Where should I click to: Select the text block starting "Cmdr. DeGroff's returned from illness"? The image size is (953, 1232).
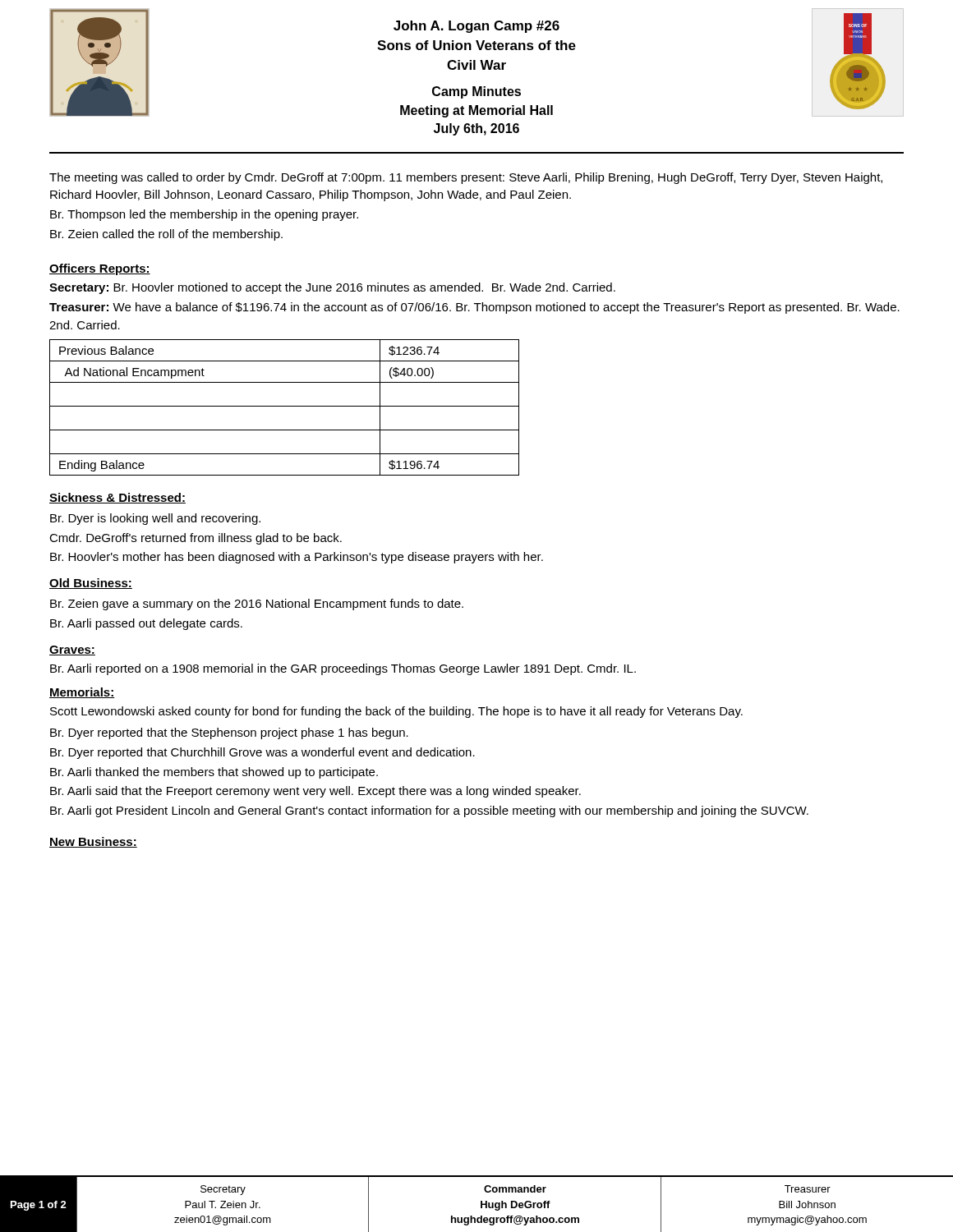point(196,537)
